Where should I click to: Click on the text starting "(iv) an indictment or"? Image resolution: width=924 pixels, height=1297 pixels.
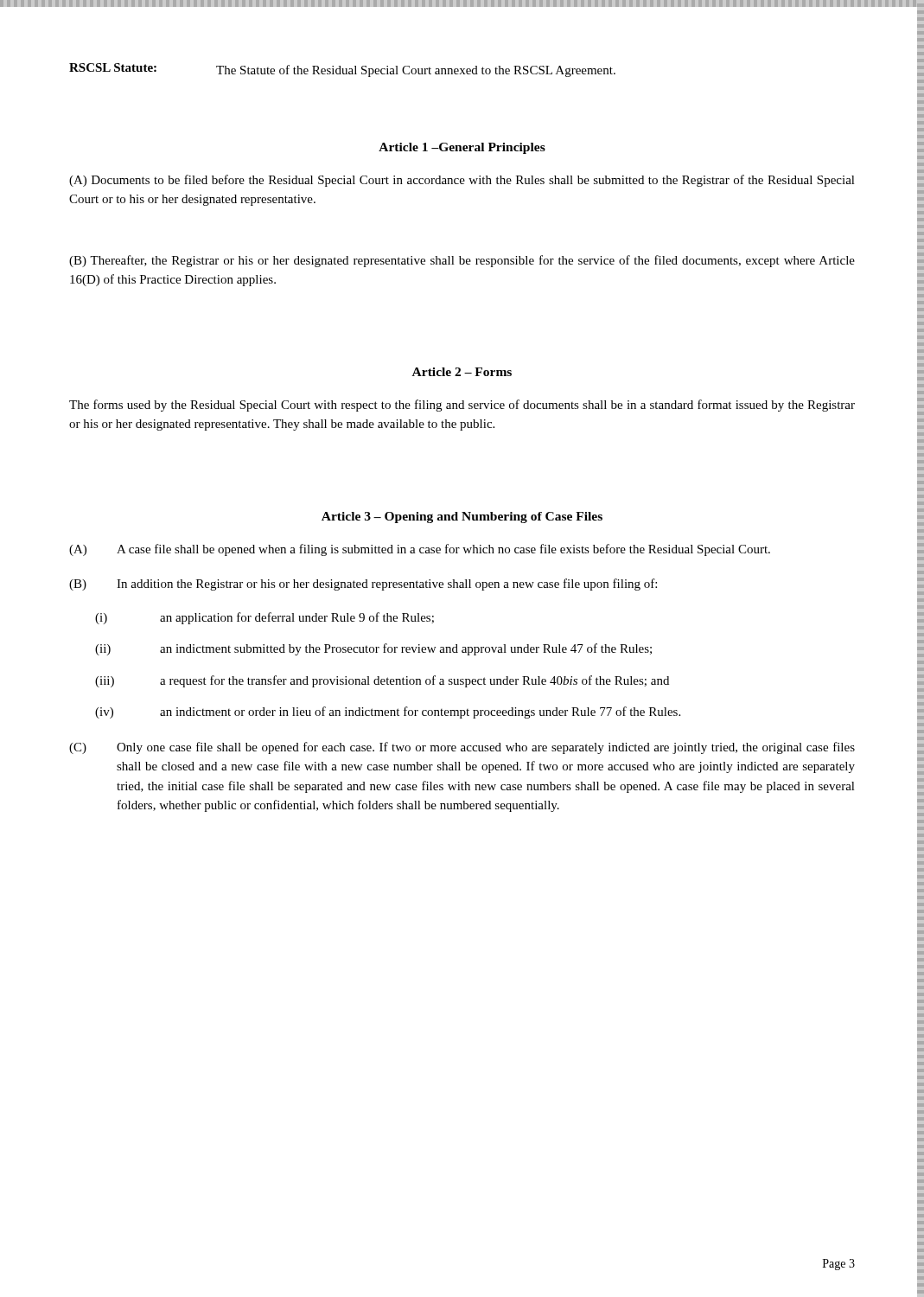tap(462, 712)
